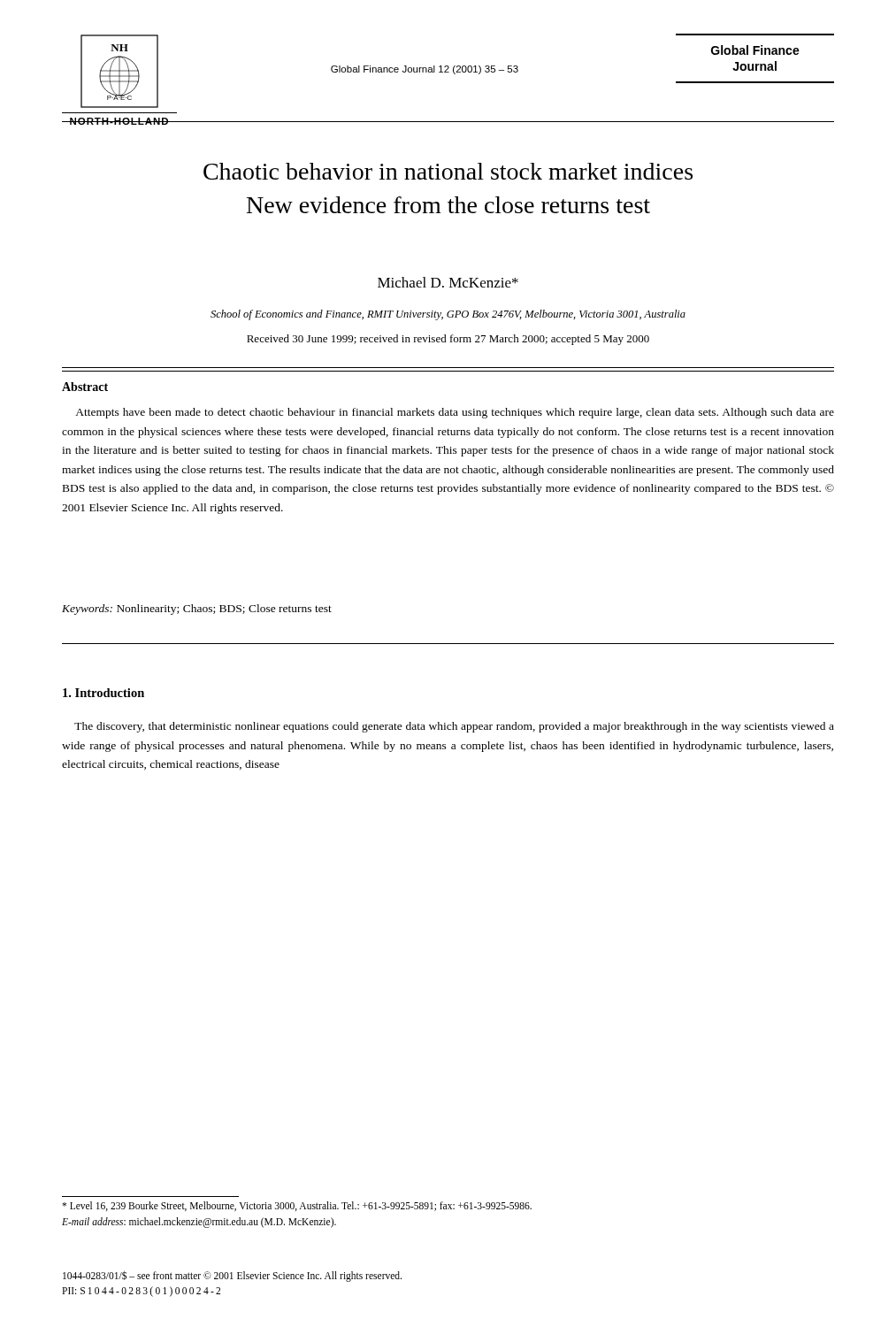Locate the text starting "Chaotic behavior in national"
Screen dimensions: 1327x896
tap(448, 188)
